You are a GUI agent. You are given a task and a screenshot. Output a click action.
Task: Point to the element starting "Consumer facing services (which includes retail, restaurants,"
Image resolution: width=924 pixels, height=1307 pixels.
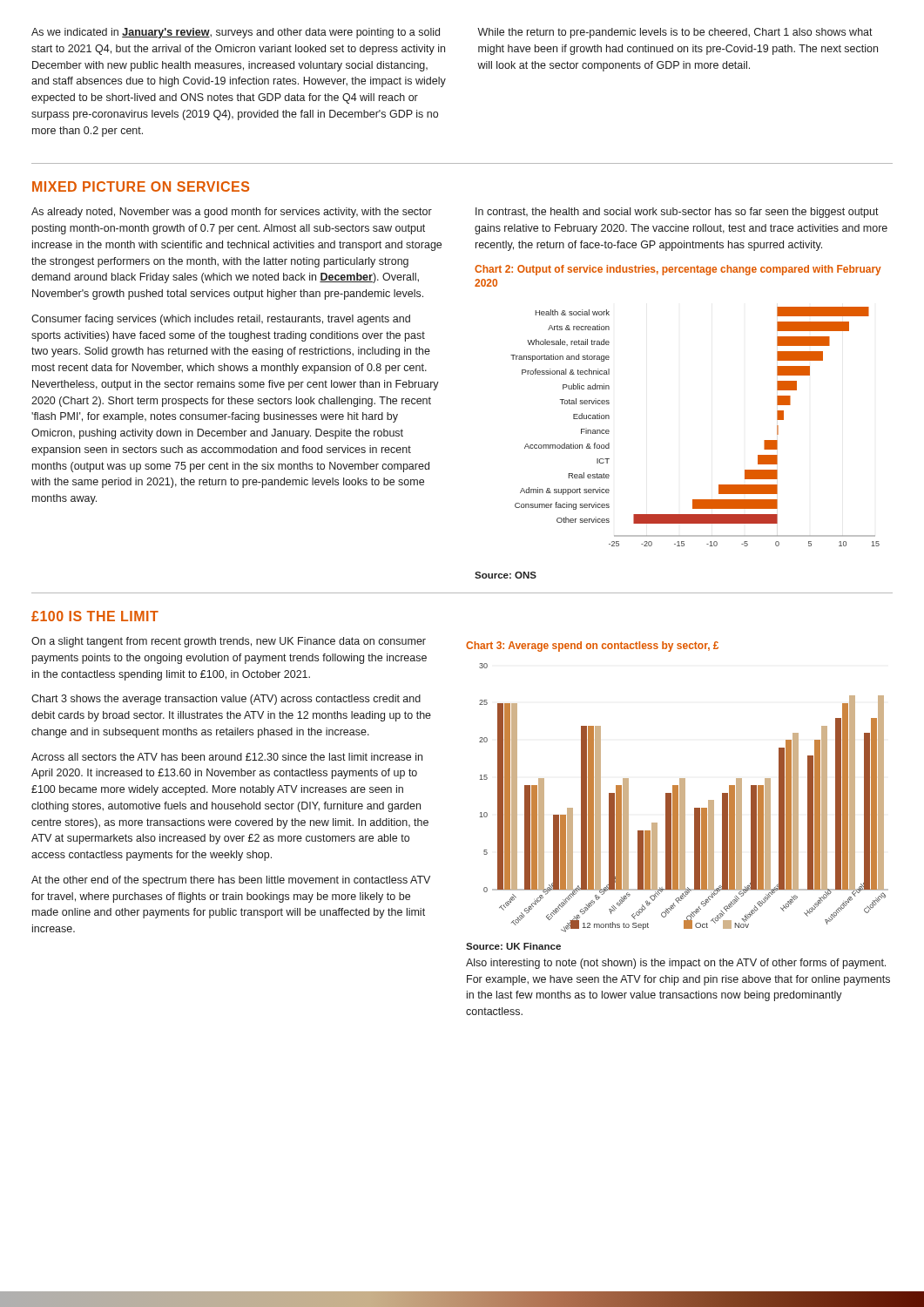[x=237, y=409]
